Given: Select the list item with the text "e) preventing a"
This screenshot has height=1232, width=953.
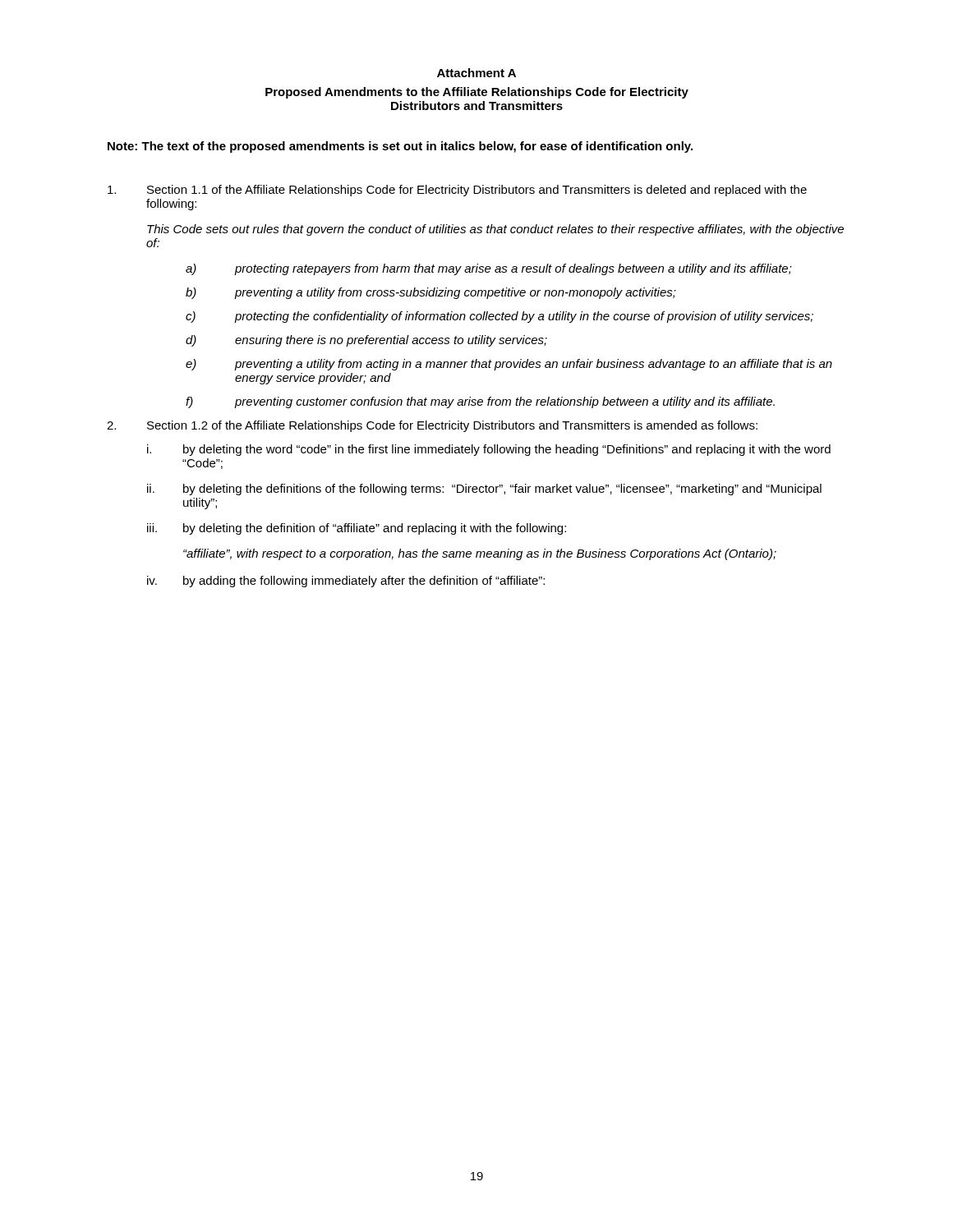Looking at the screenshot, I should (516, 370).
